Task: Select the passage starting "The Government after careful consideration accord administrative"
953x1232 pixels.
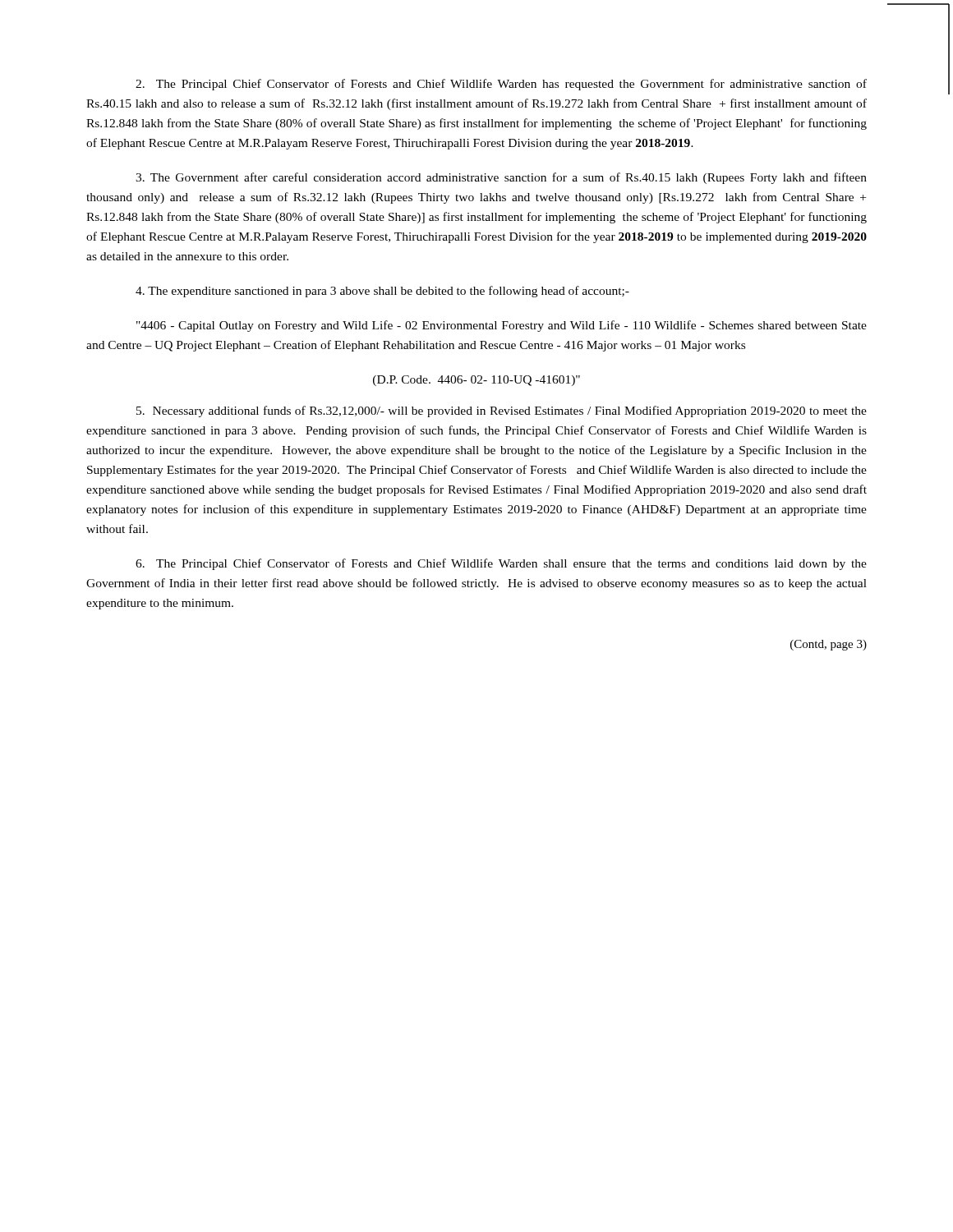Action: [x=476, y=216]
